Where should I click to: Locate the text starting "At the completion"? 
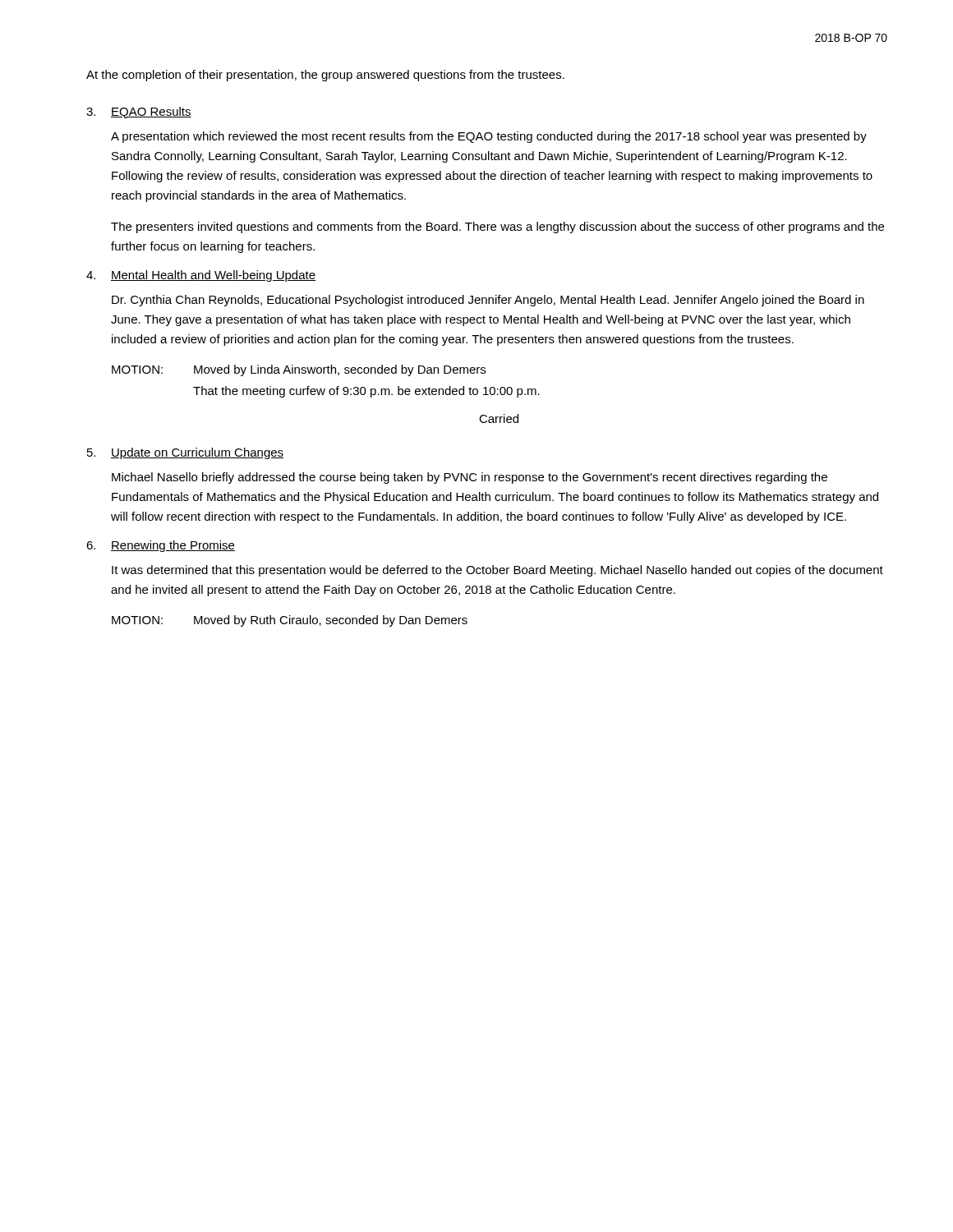326,74
